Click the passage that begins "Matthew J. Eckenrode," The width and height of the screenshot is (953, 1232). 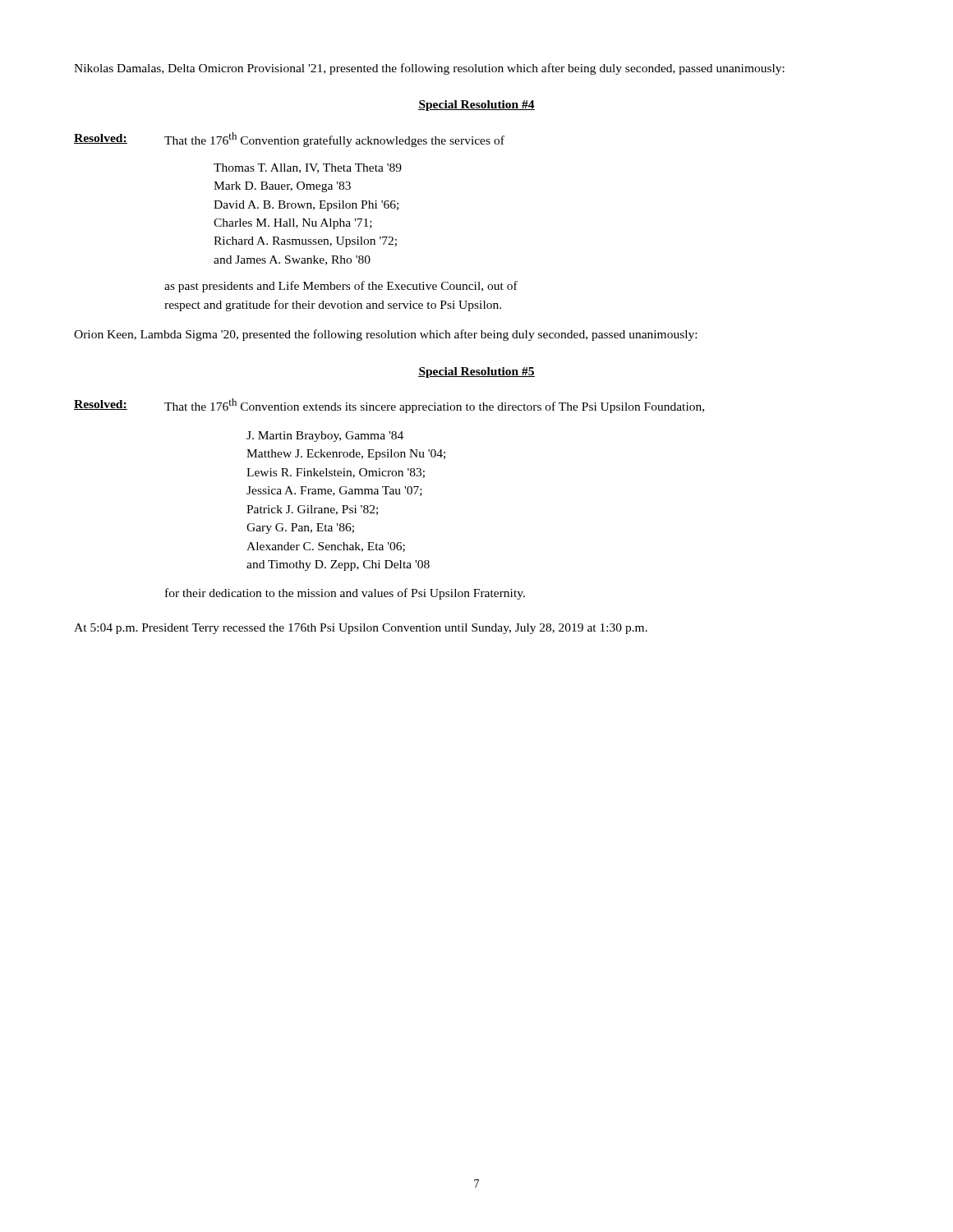(346, 453)
